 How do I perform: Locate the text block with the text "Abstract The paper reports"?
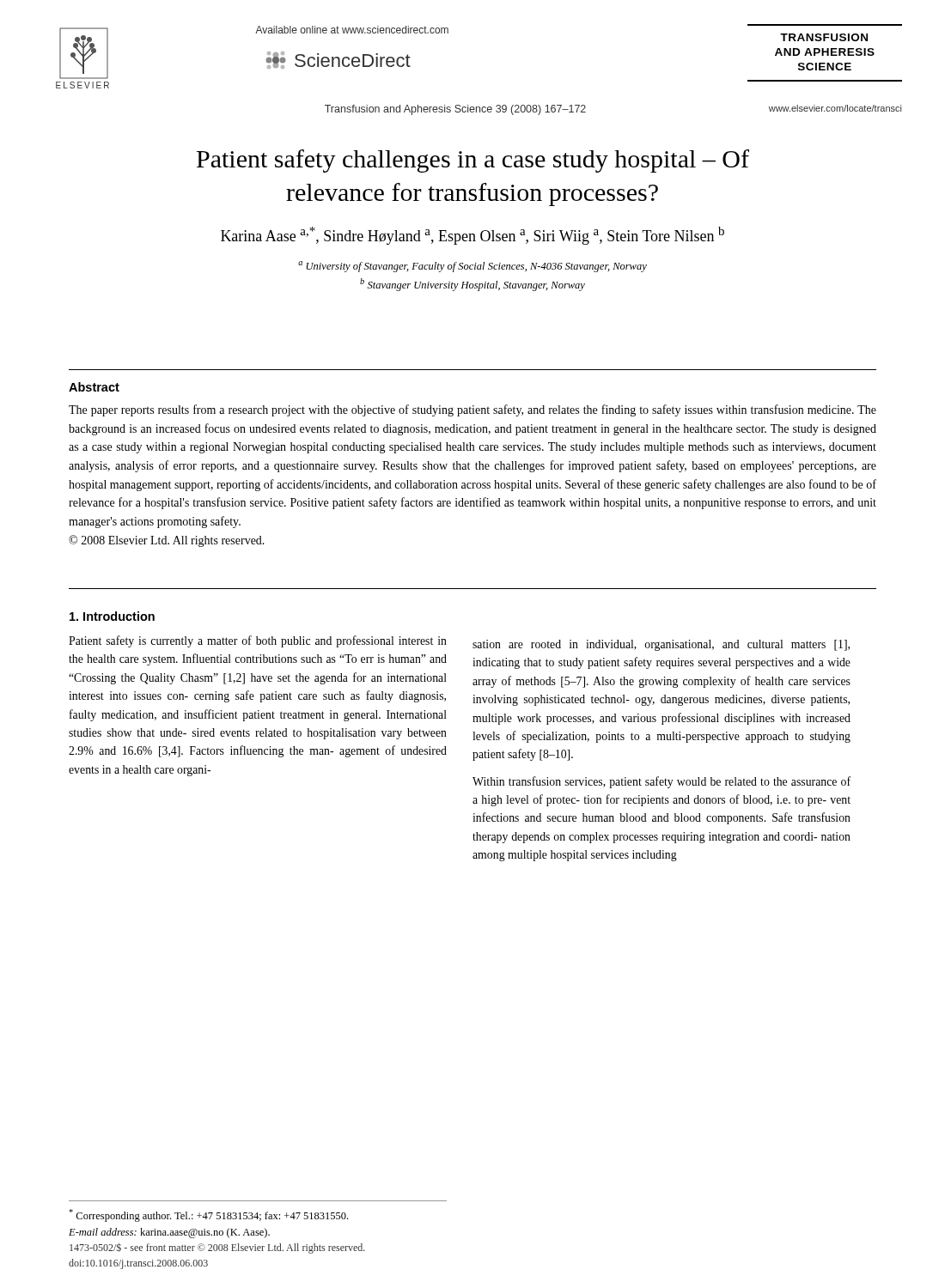pyautogui.click(x=472, y=465)
